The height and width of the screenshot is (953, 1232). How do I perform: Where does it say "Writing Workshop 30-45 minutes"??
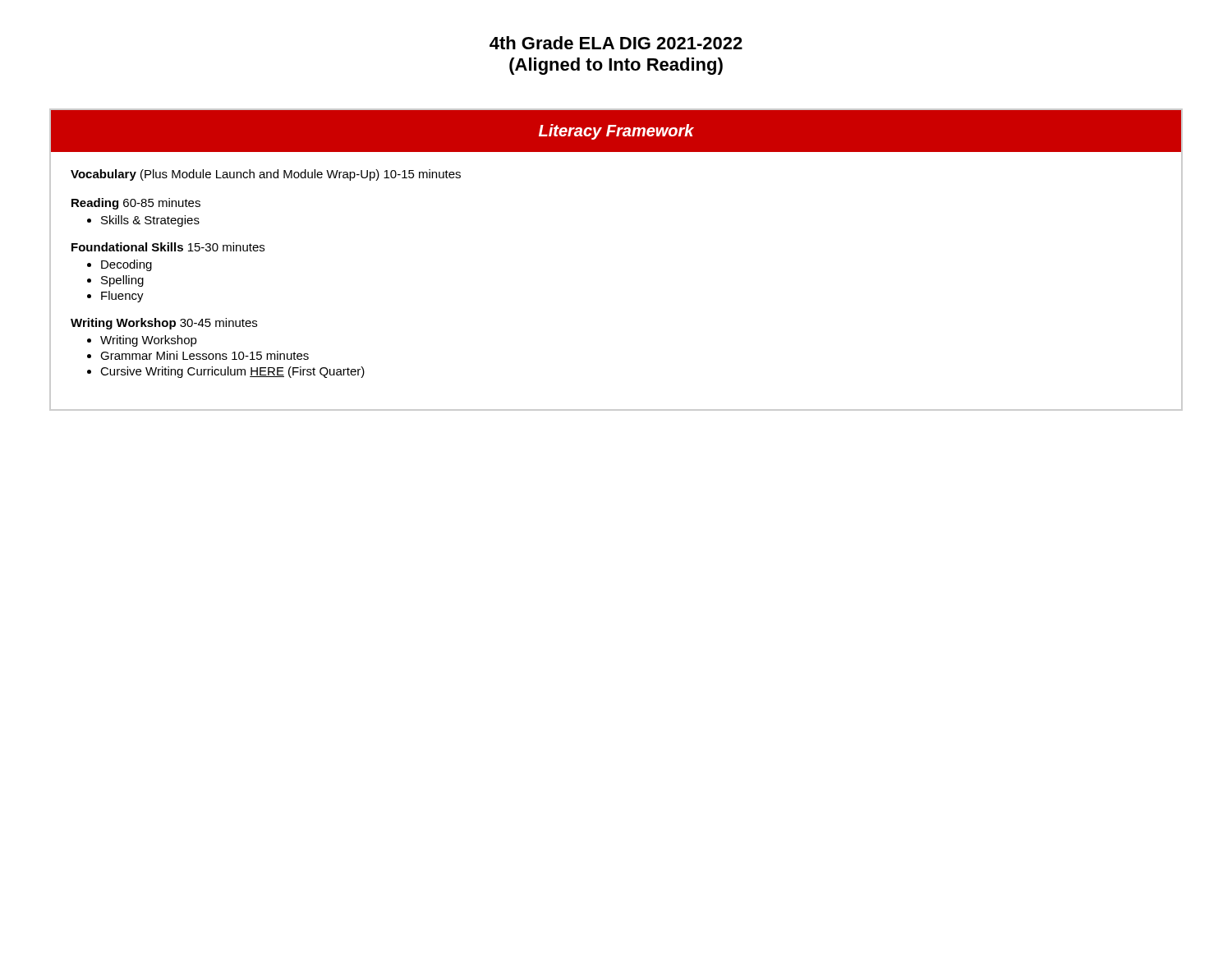point(164,322)
